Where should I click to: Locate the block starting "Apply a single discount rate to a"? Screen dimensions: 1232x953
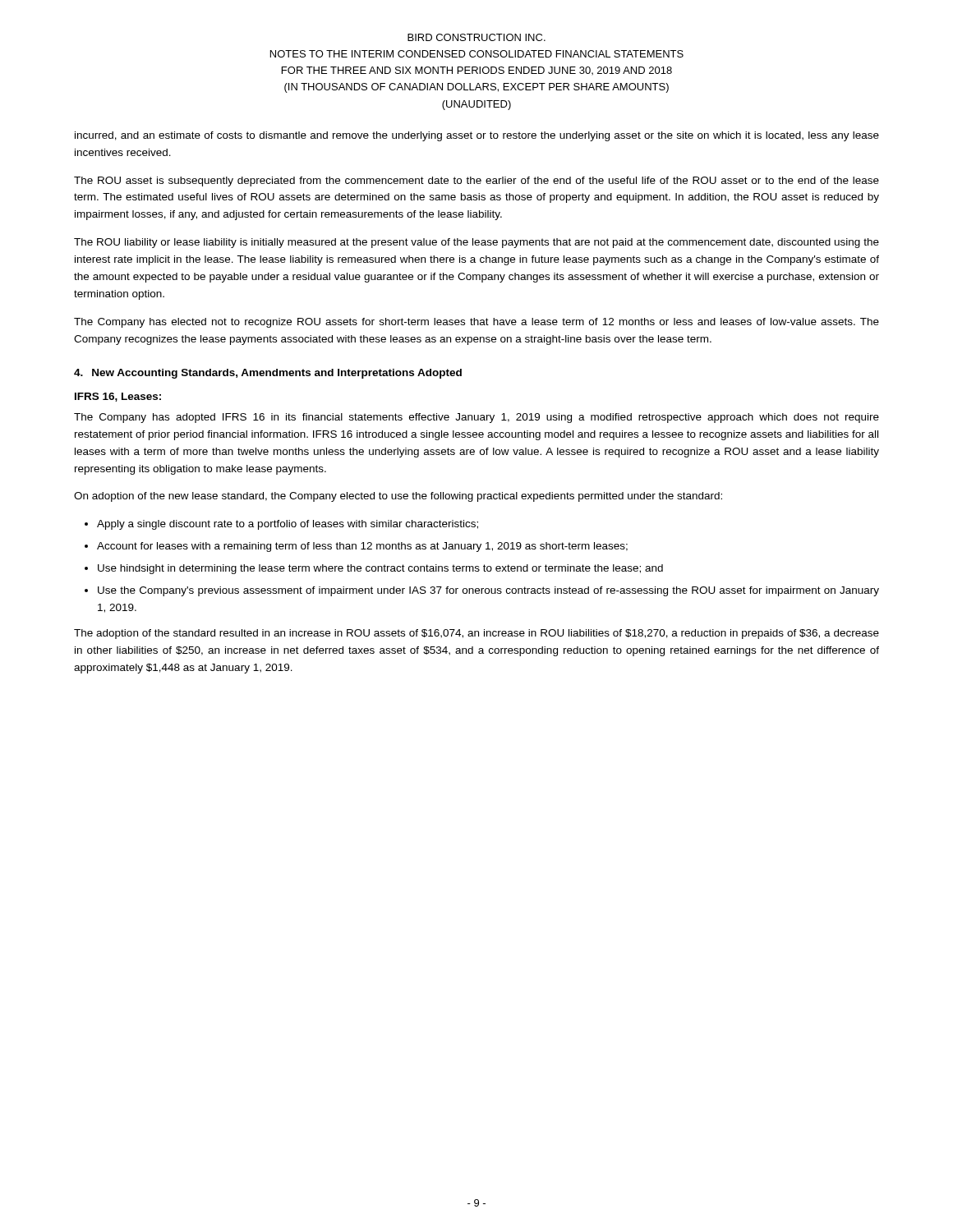pos(288,524)
